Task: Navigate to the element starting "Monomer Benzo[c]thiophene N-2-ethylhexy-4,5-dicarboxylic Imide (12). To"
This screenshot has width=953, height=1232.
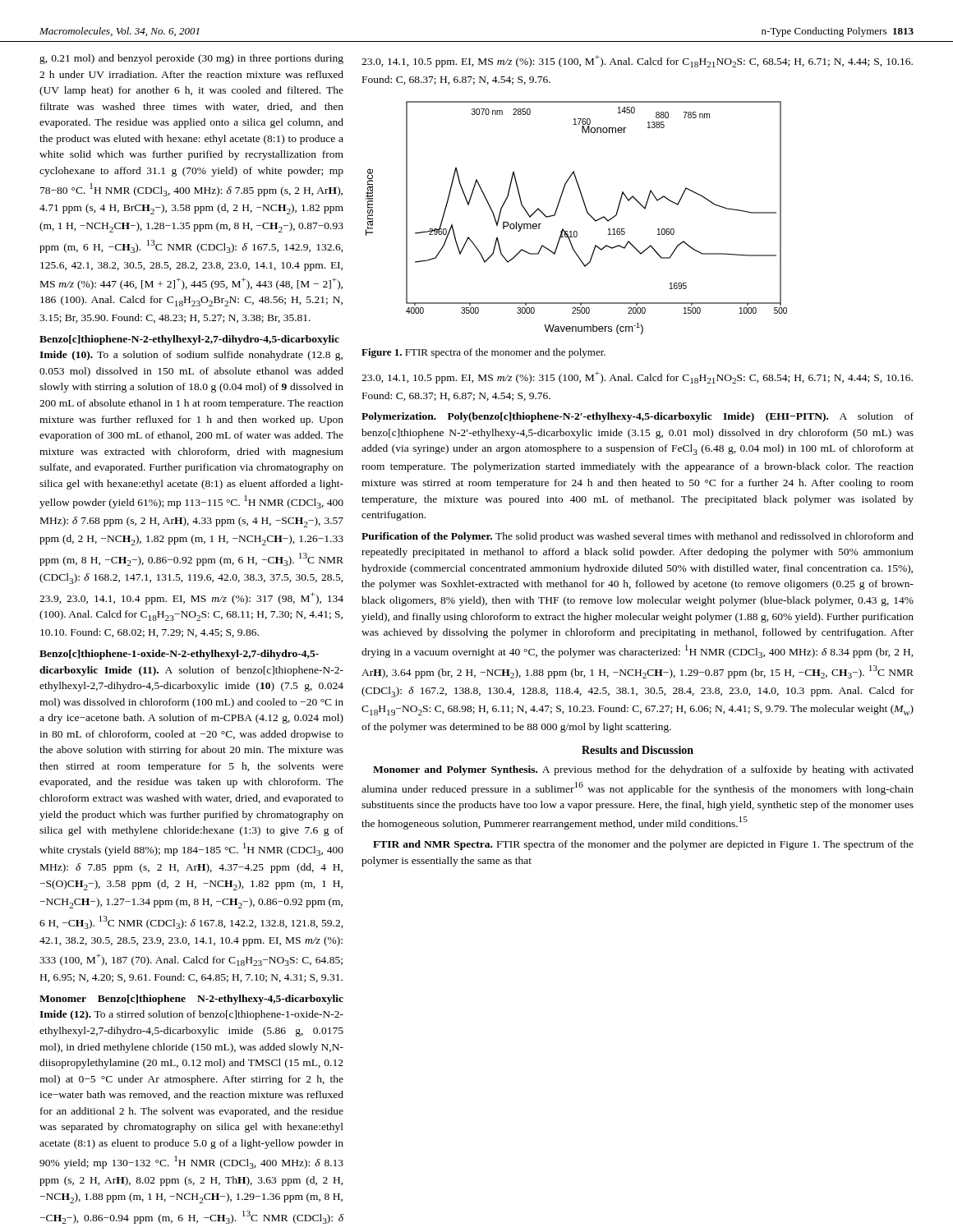Action: 191,1111
